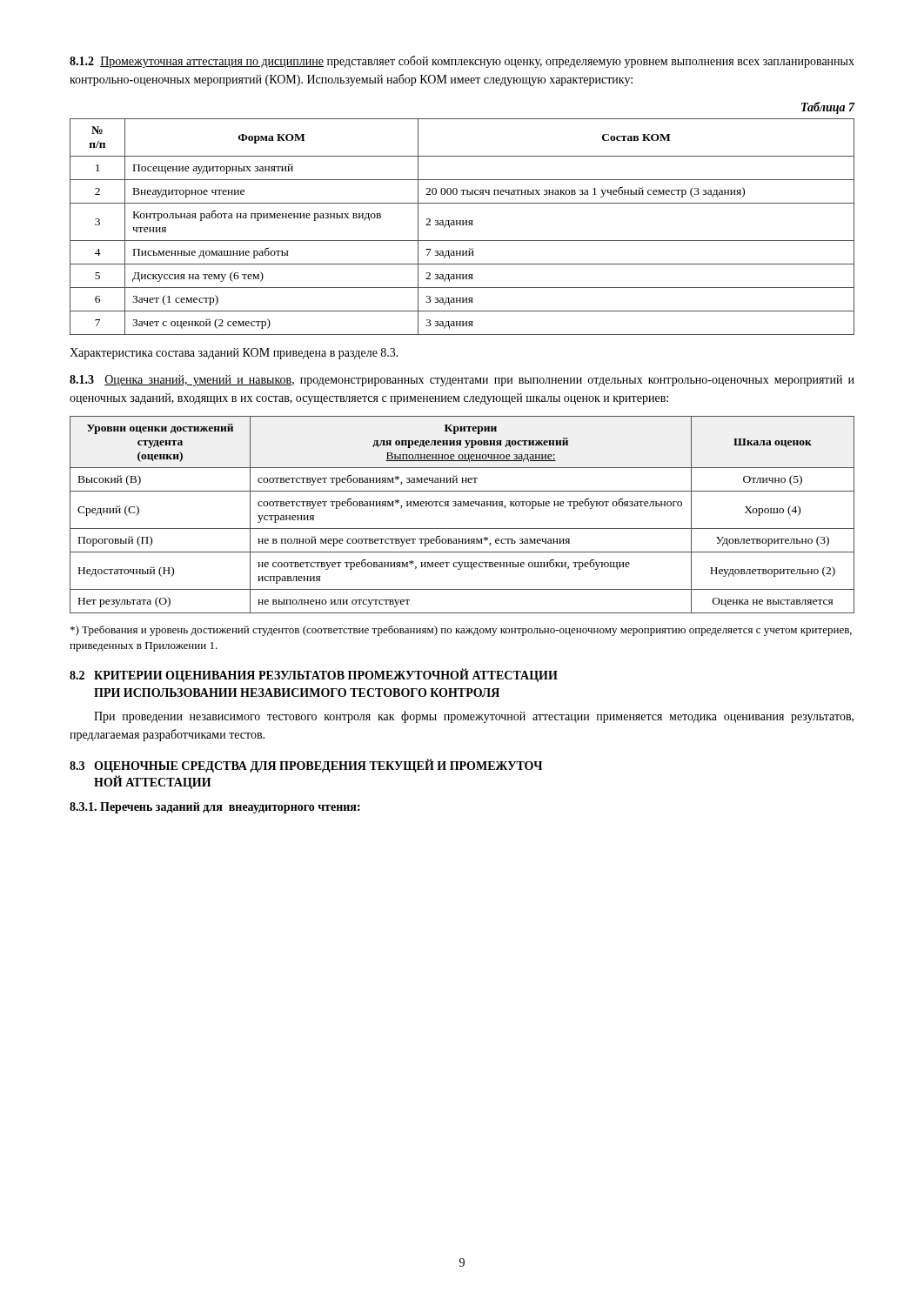Locate the text starting "1.2 Промежуточная аттестация по дисциплине представляет собой комплексную"

pyautogui.click(x=462, y=70)
